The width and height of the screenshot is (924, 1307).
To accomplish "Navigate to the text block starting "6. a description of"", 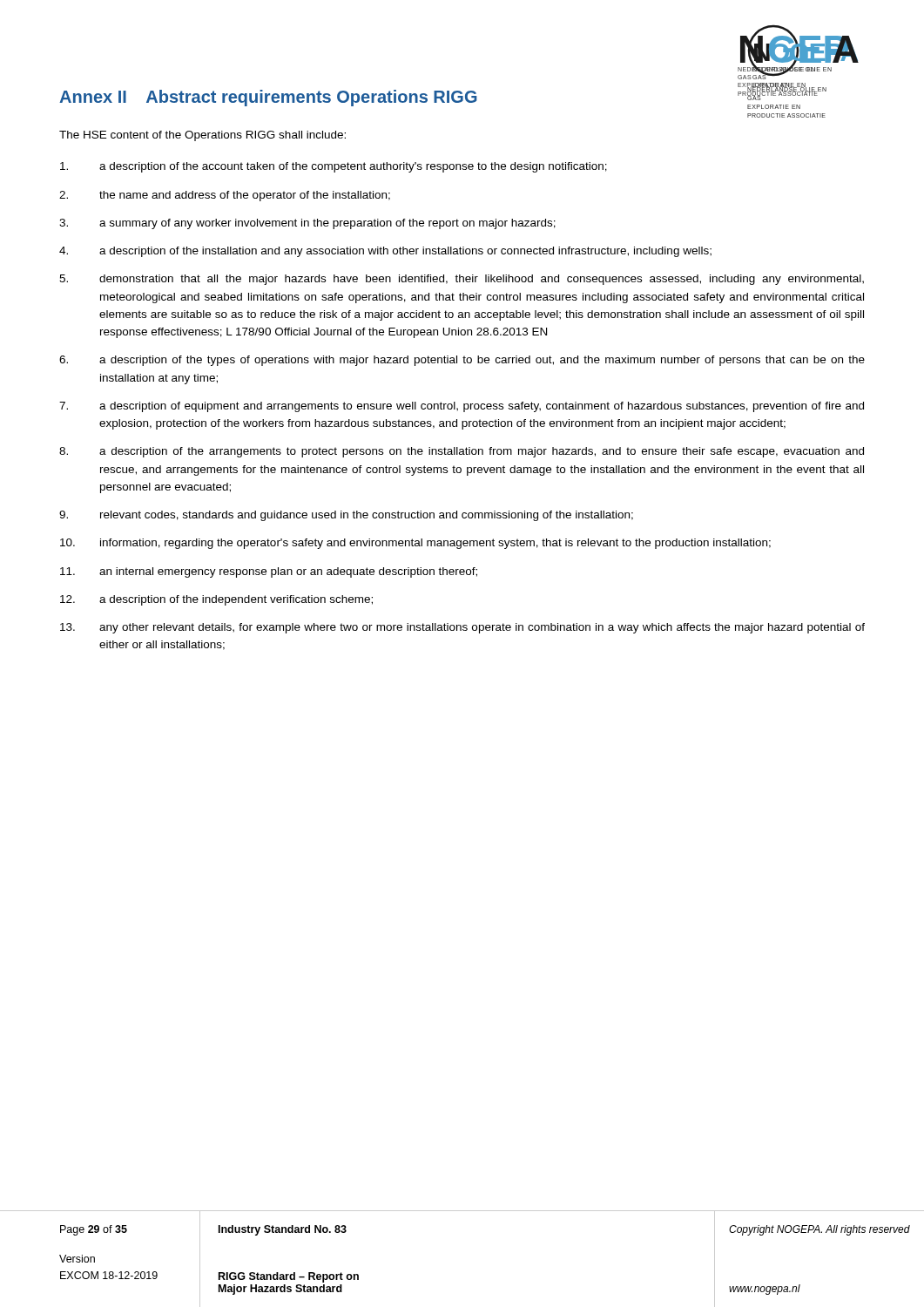I will click(462, 369).
